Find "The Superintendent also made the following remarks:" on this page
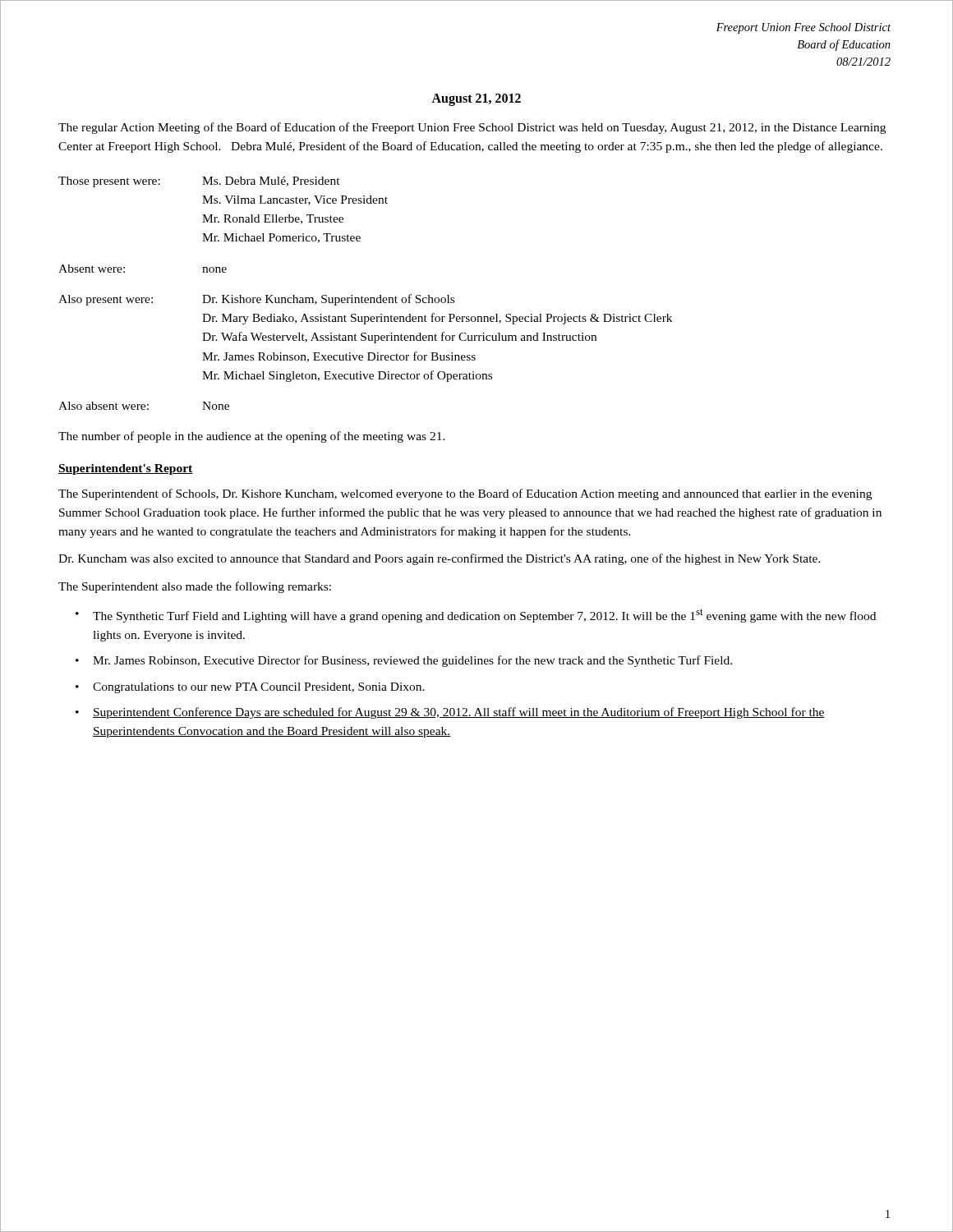The image size is (953, 1232). [195, 586]
